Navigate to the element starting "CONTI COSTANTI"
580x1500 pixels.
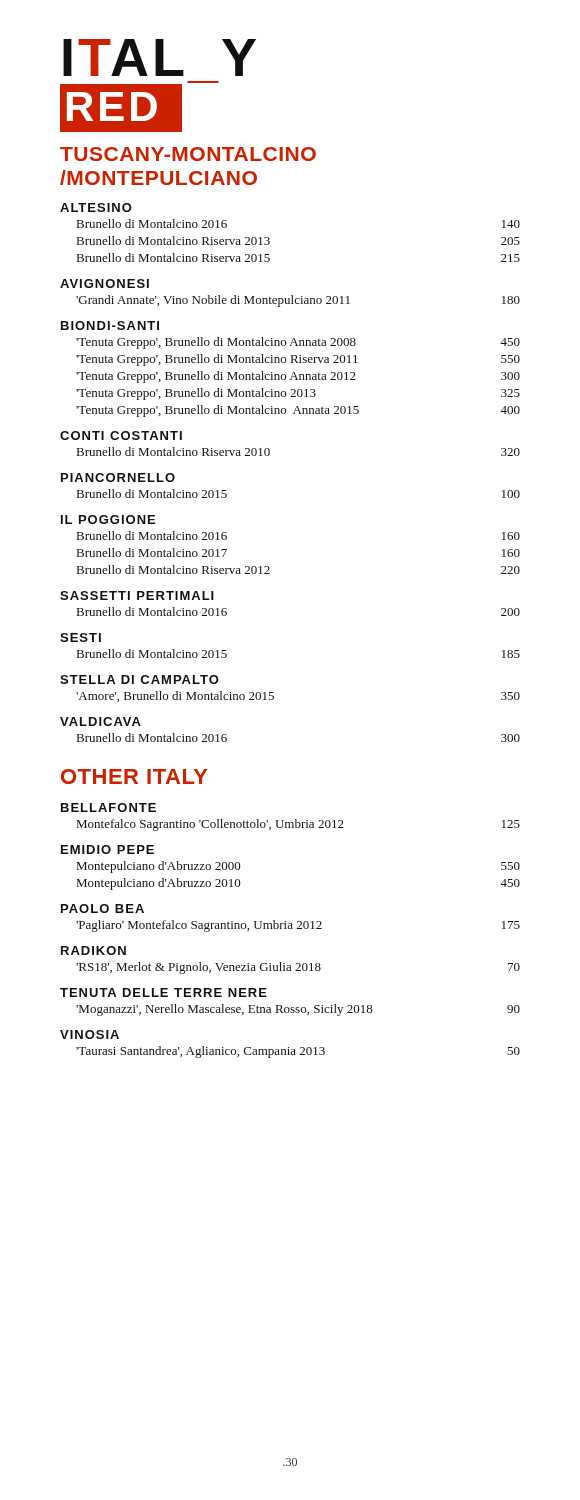click(x=122, y=436)
